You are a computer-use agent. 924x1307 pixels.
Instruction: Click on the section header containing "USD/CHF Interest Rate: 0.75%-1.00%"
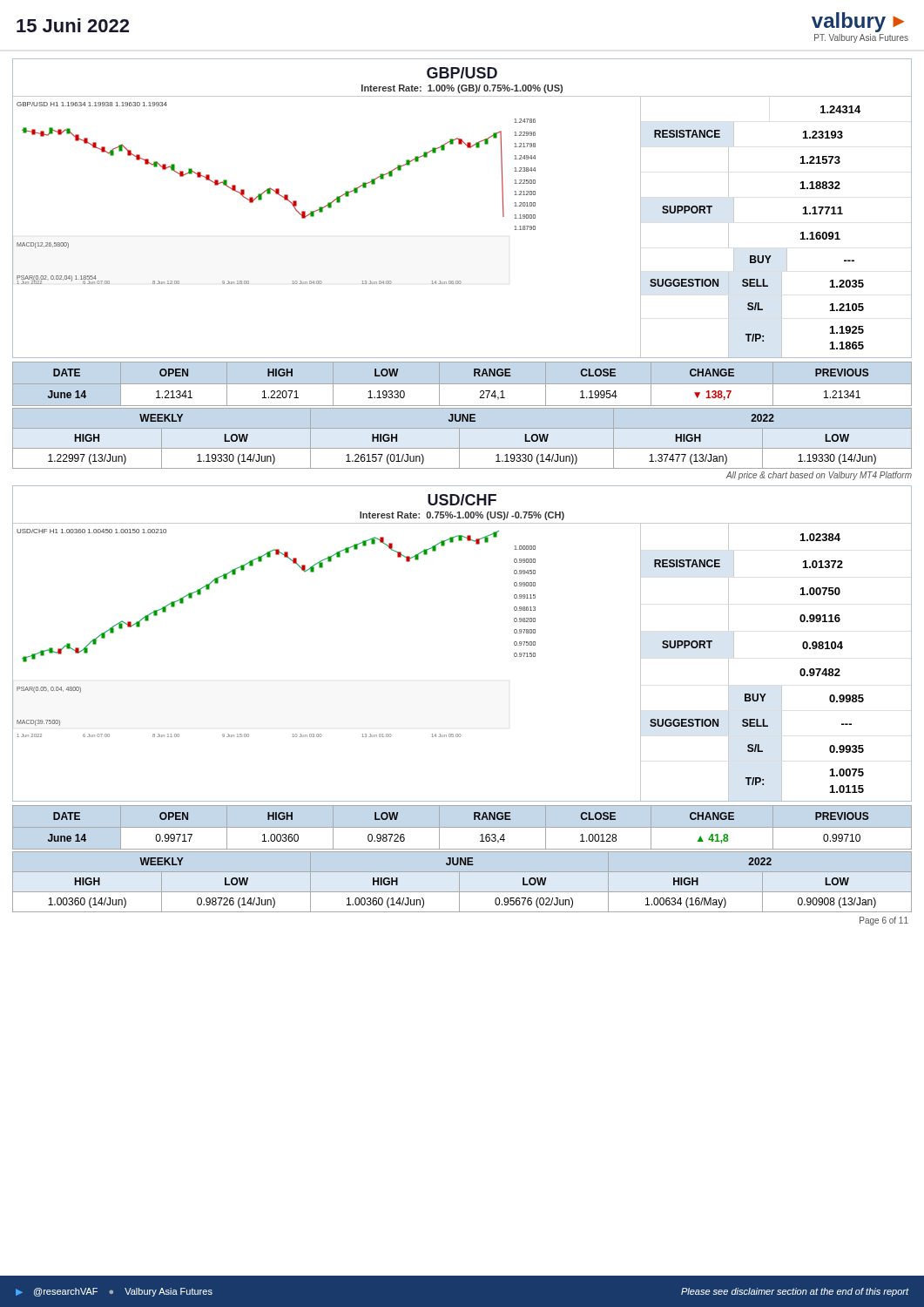[x=462, y=506]
